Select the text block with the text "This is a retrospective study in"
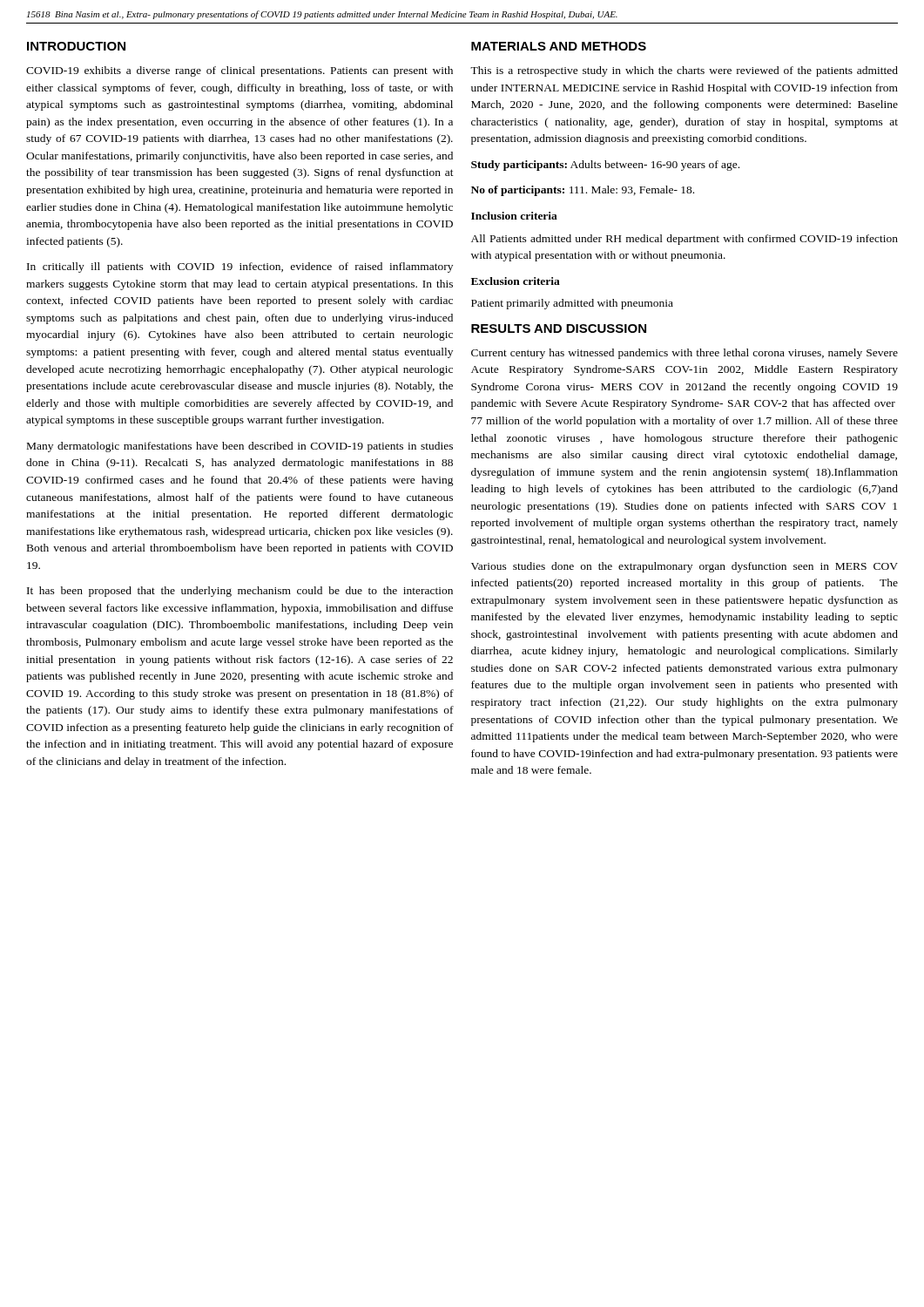The image size is (924, 1307). pyautogui.click(x=684, y=104)
